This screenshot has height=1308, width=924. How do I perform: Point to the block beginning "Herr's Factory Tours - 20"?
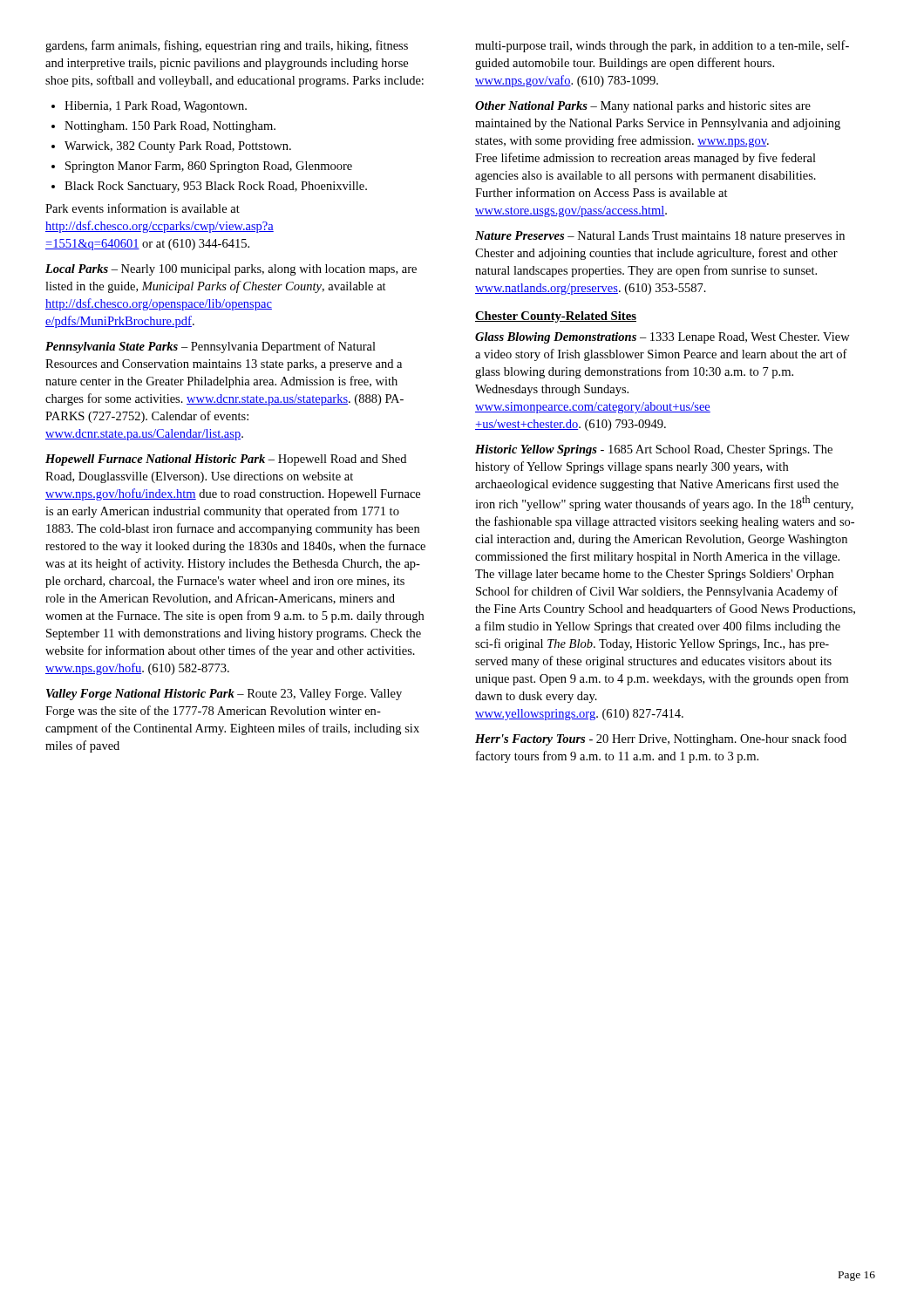click(x=666, y=747)
